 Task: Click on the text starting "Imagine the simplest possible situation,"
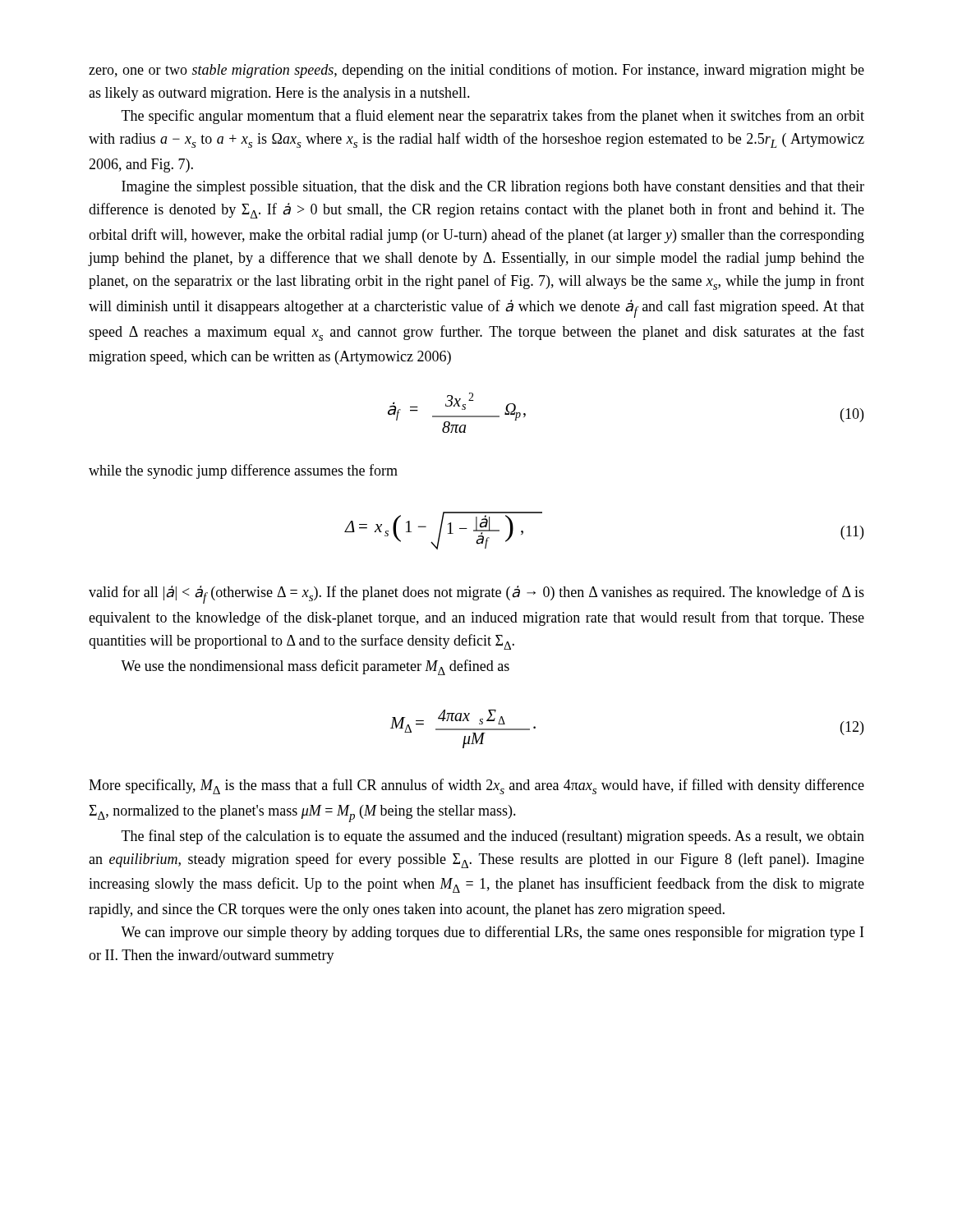(476, 272)
